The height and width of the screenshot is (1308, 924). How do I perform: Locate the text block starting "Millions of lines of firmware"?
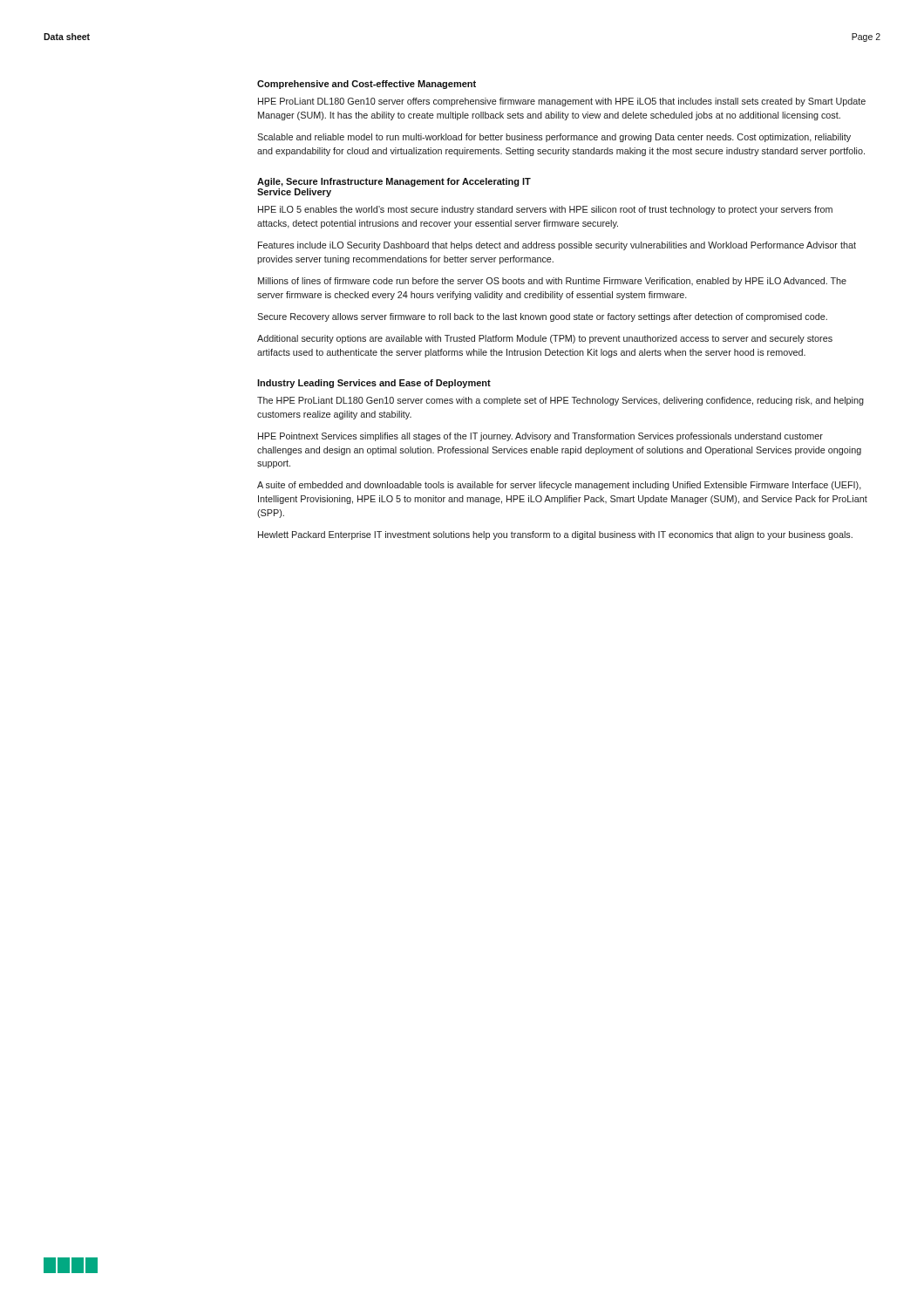coord(552,287)
